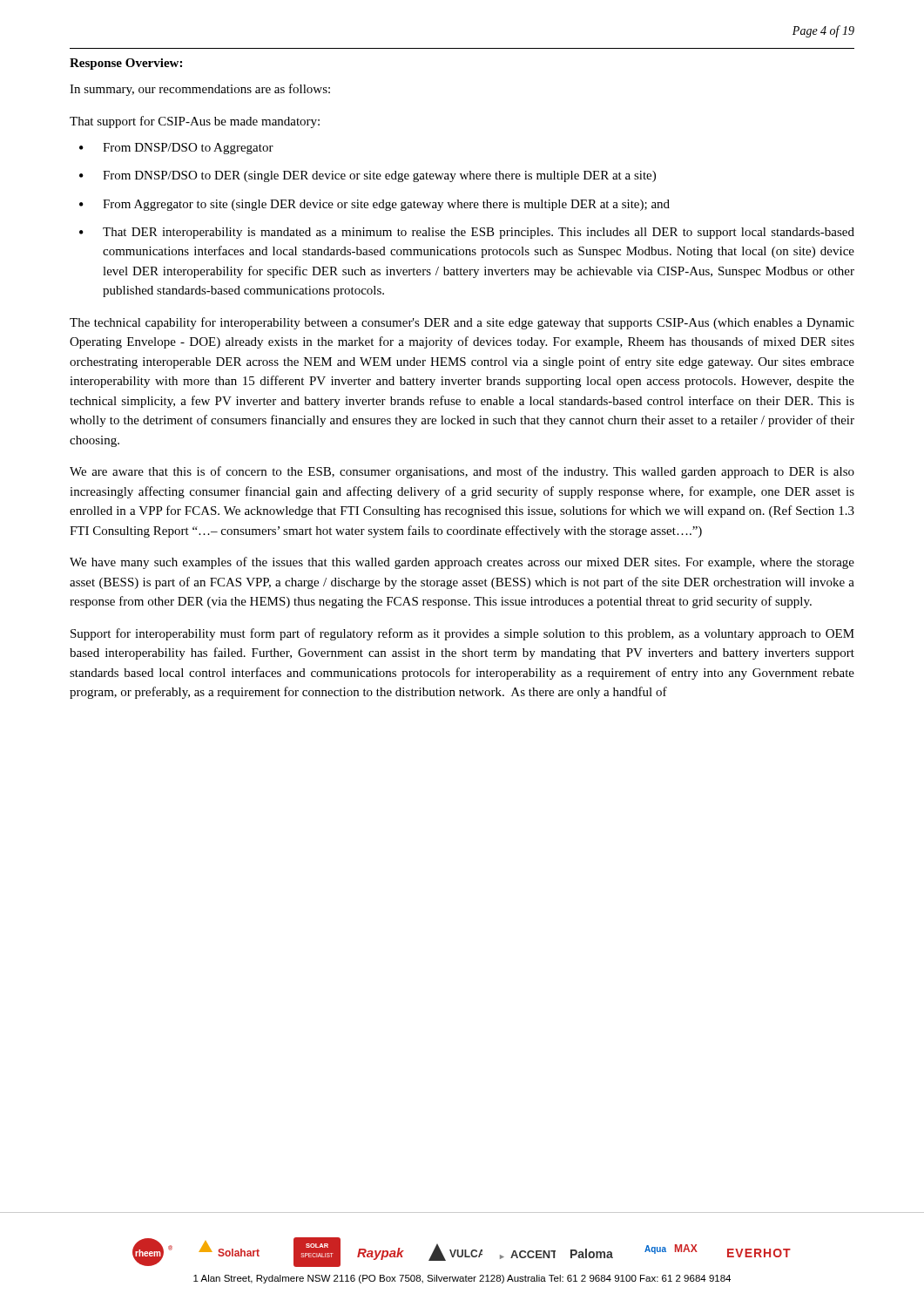924x1307 pixels.
Task: Click the passage that begins "• From Aggregator to site (single DER"
Action: (466, 205)
